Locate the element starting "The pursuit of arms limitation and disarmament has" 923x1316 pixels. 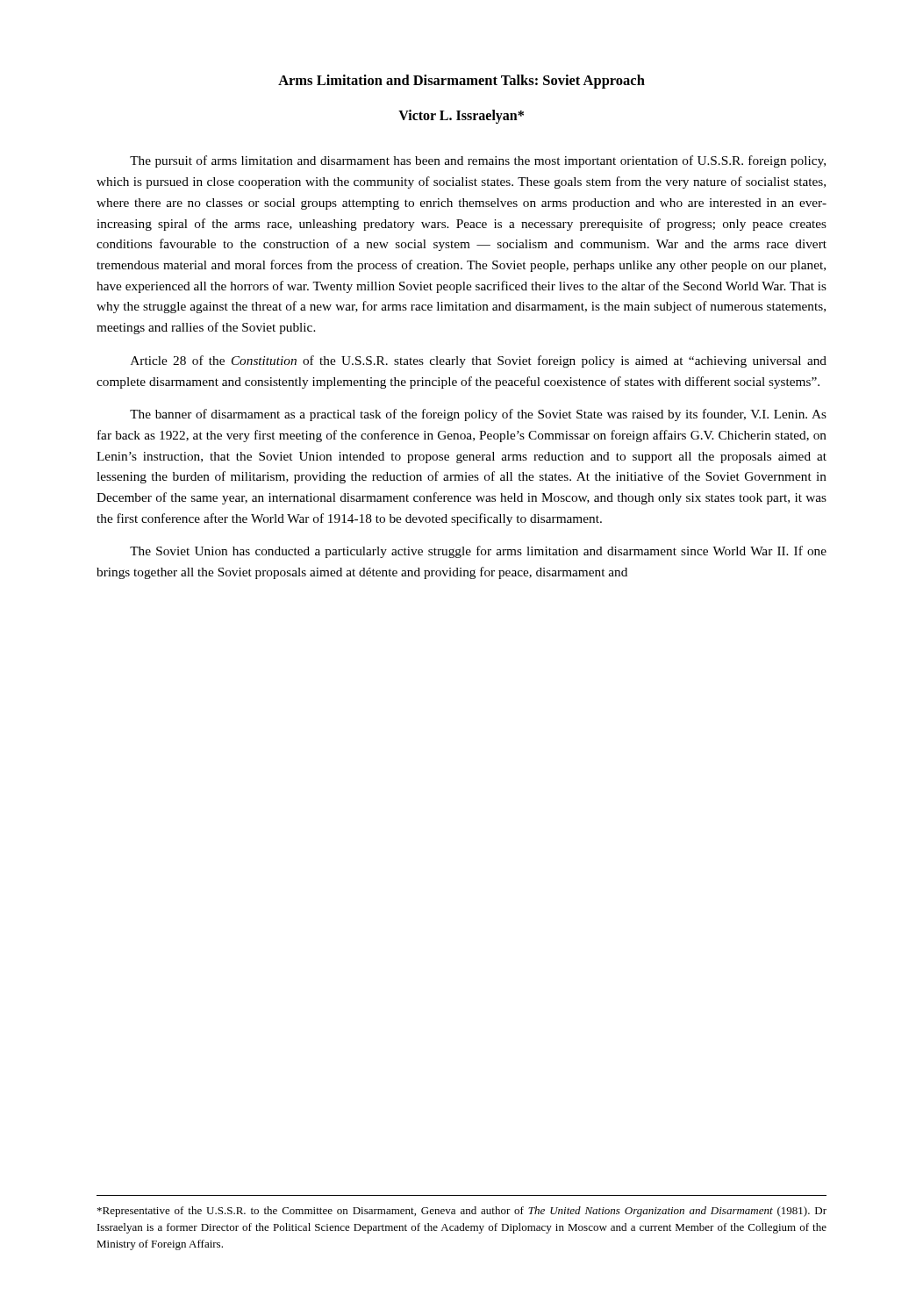tap(462, 366)
